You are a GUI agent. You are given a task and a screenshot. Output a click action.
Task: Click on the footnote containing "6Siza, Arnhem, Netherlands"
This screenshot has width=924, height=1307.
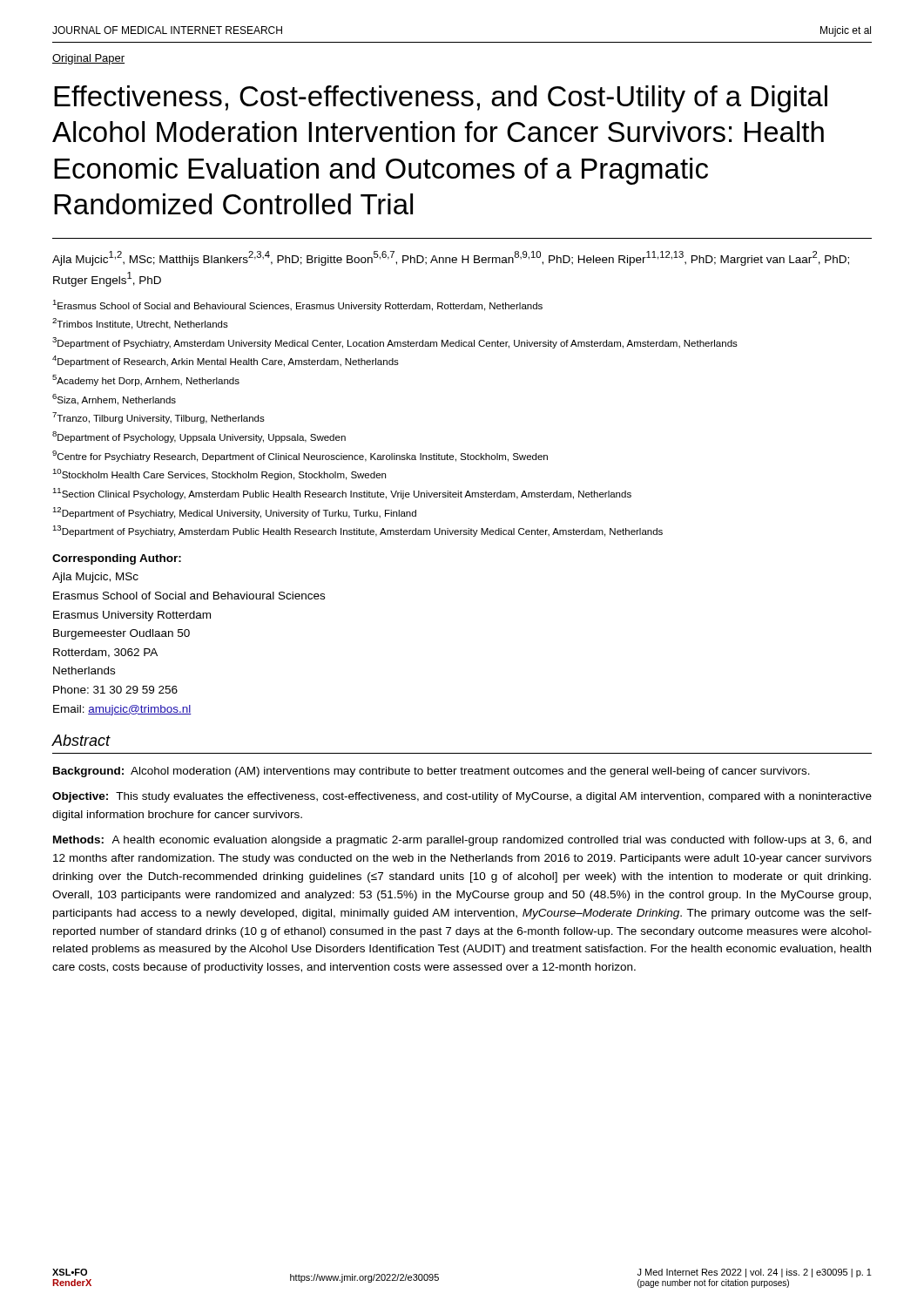pyautogui.click(x=114, y=398)
